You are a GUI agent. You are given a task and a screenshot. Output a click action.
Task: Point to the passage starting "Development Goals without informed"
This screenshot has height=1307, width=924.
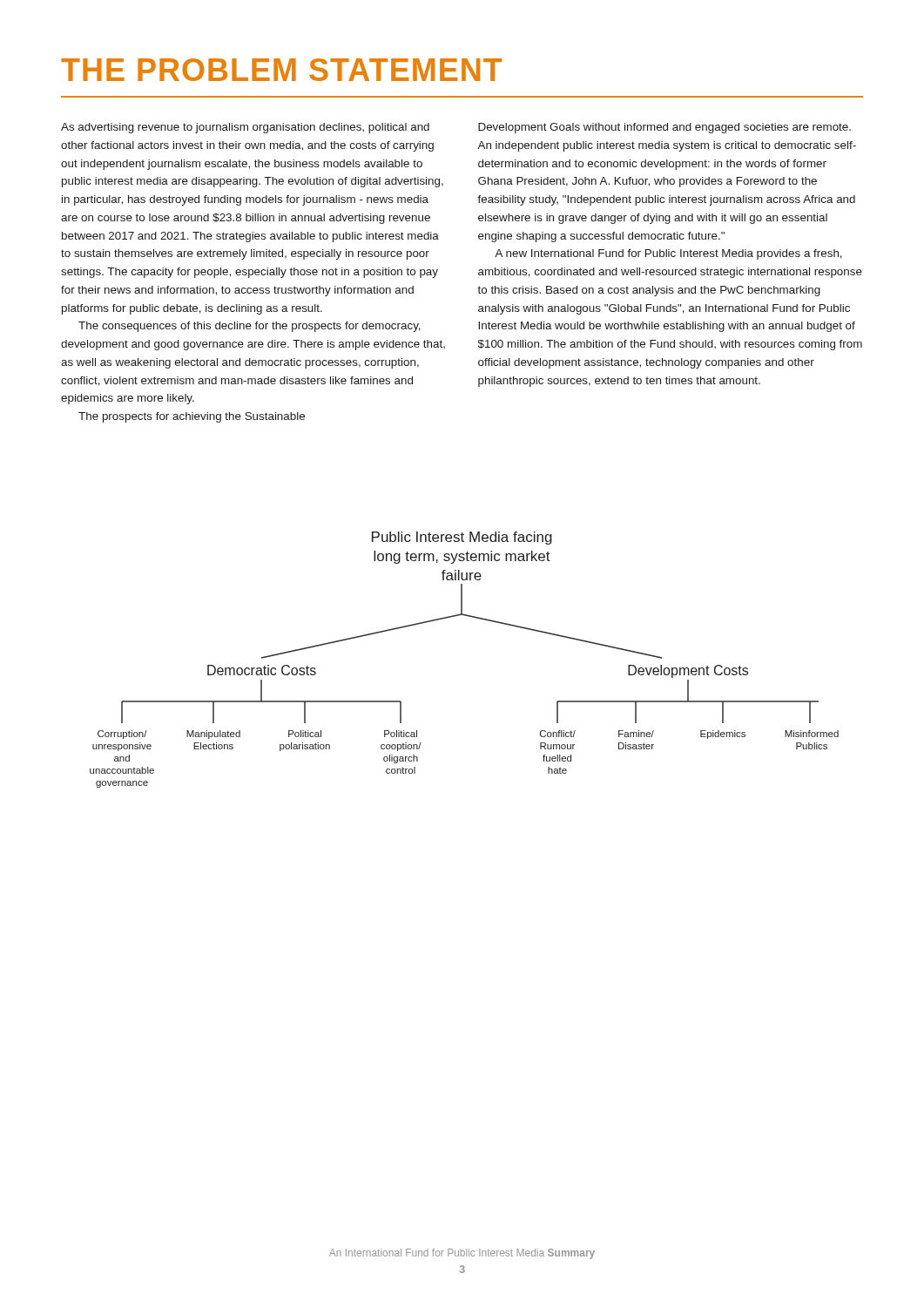[670, 254]
